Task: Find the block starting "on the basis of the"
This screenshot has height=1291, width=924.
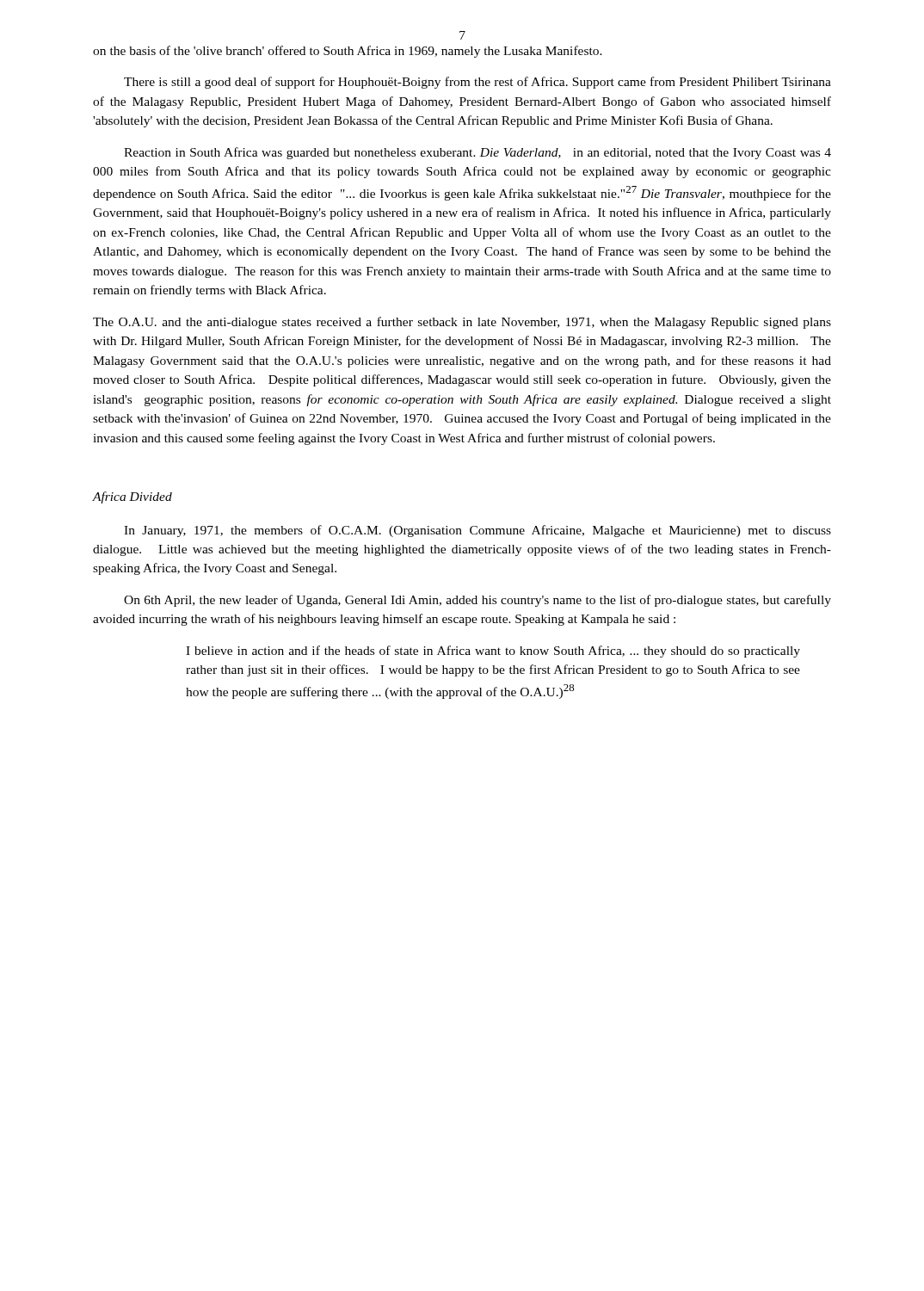Action: [348, 50]
